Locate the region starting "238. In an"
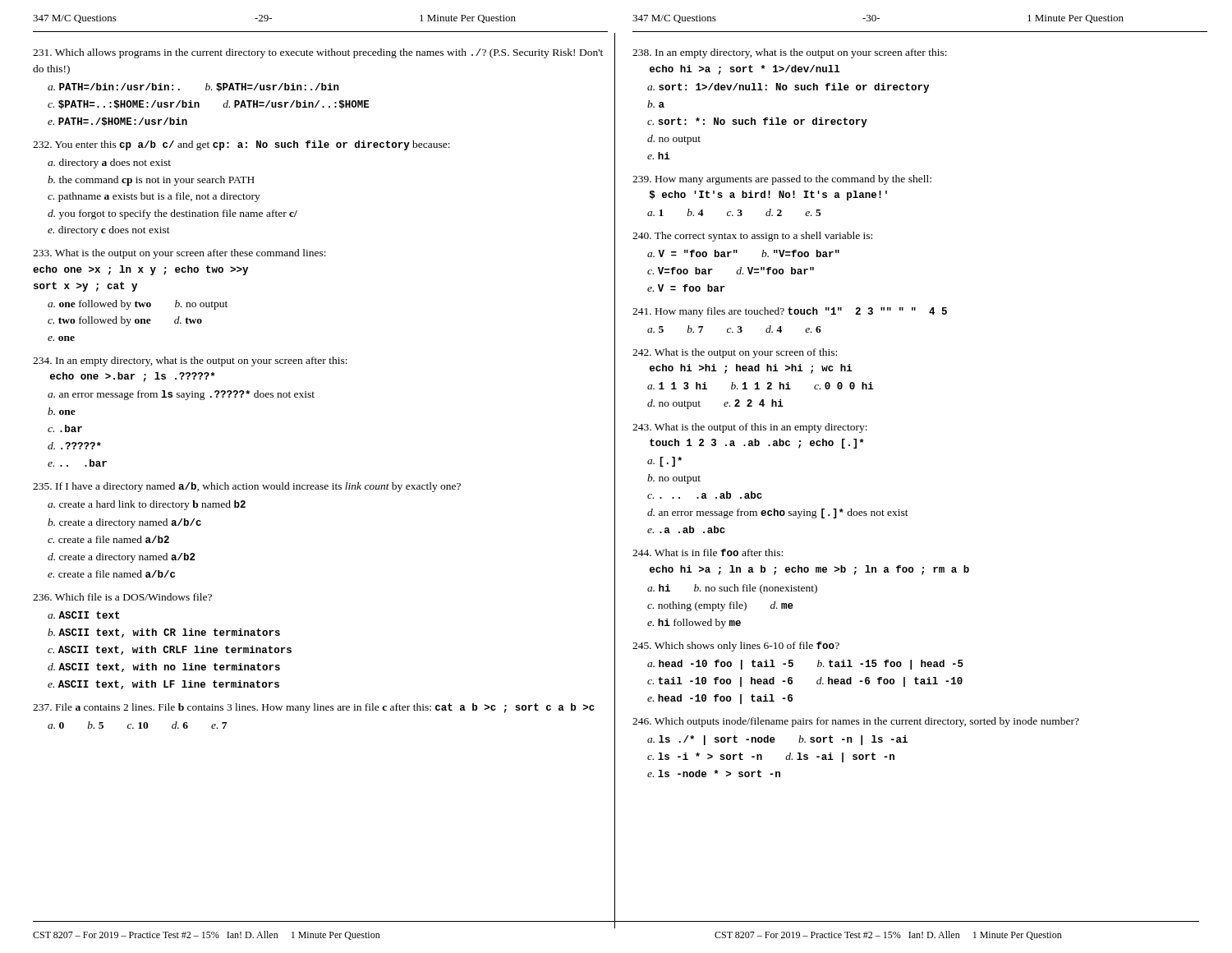 (x=790, y=53)
